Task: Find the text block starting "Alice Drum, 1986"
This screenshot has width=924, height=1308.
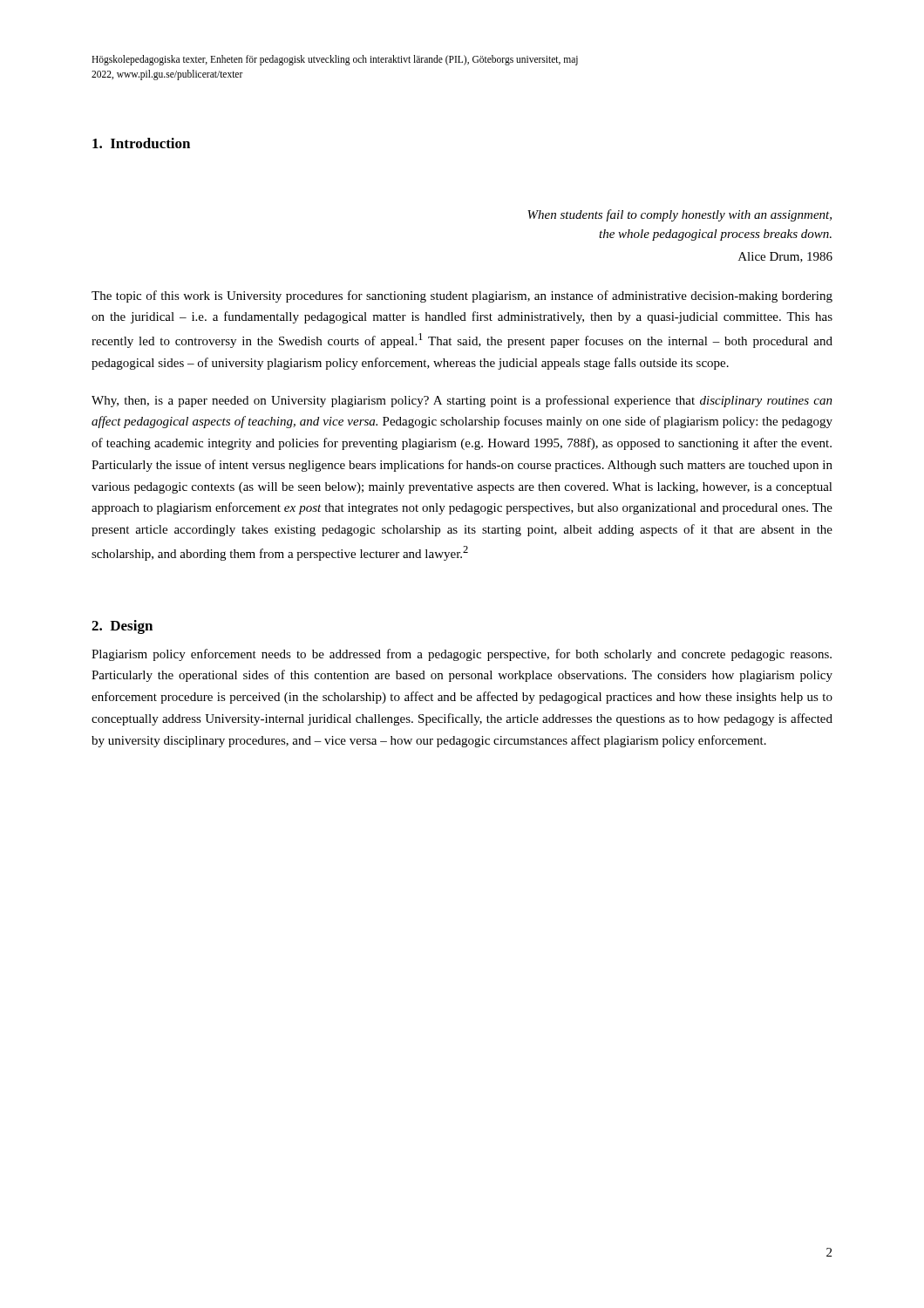Action: 785,256
